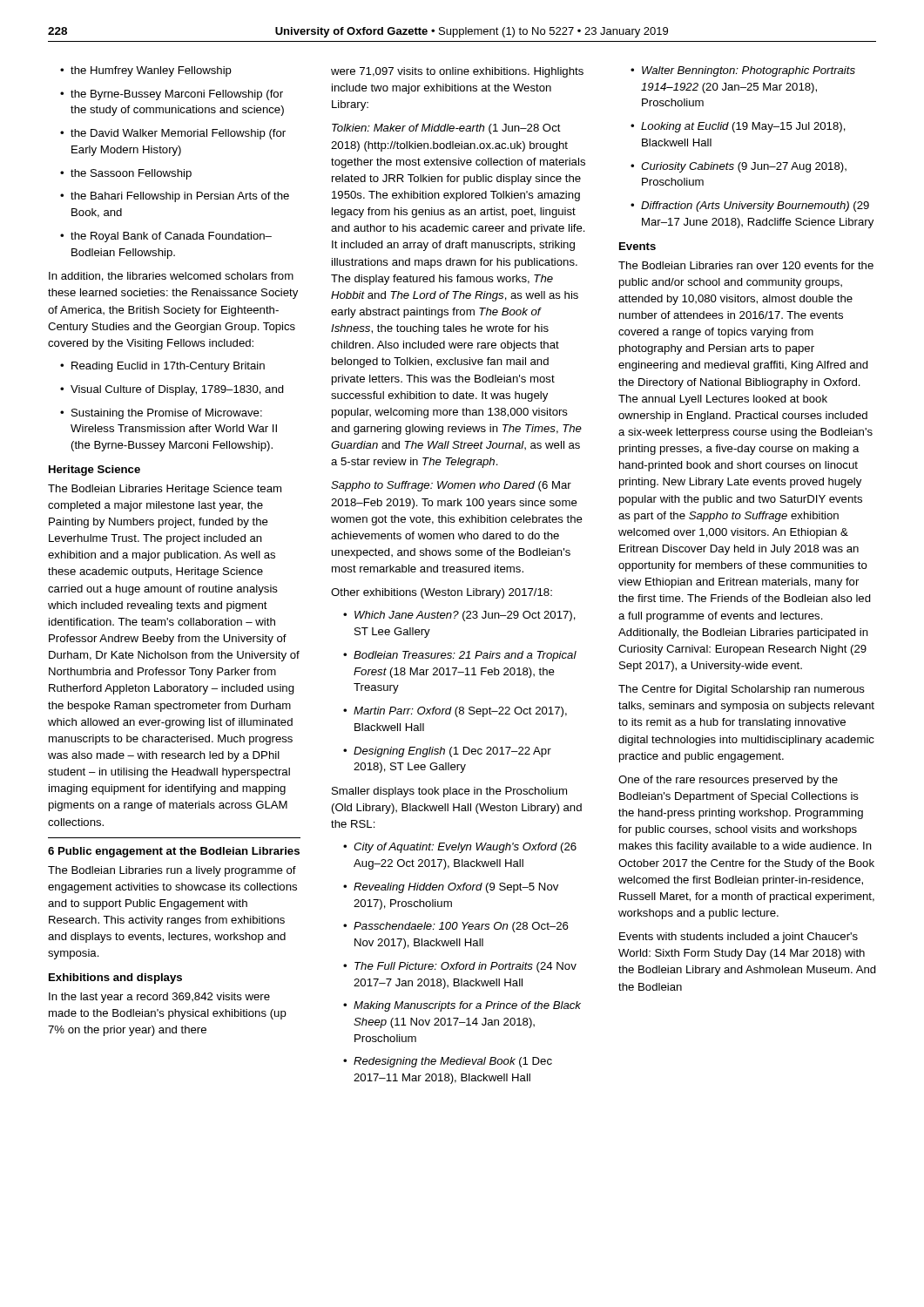Click on the block starting "Making Manuscripts for a"
The image size is (924, 1307).
click(459, 1022)
